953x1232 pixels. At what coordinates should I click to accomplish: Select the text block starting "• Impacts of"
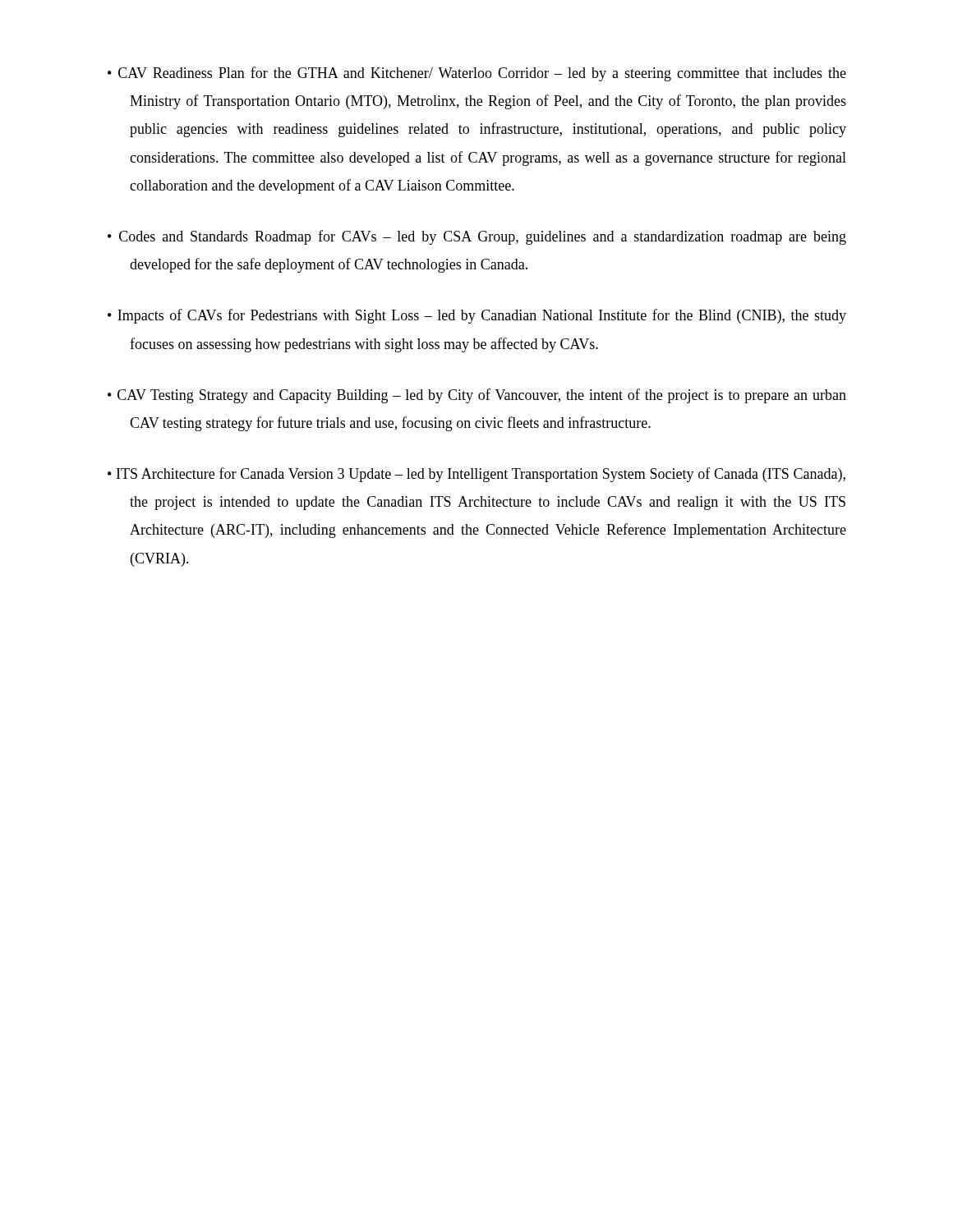pyautogui.click(x=476, y=330)
